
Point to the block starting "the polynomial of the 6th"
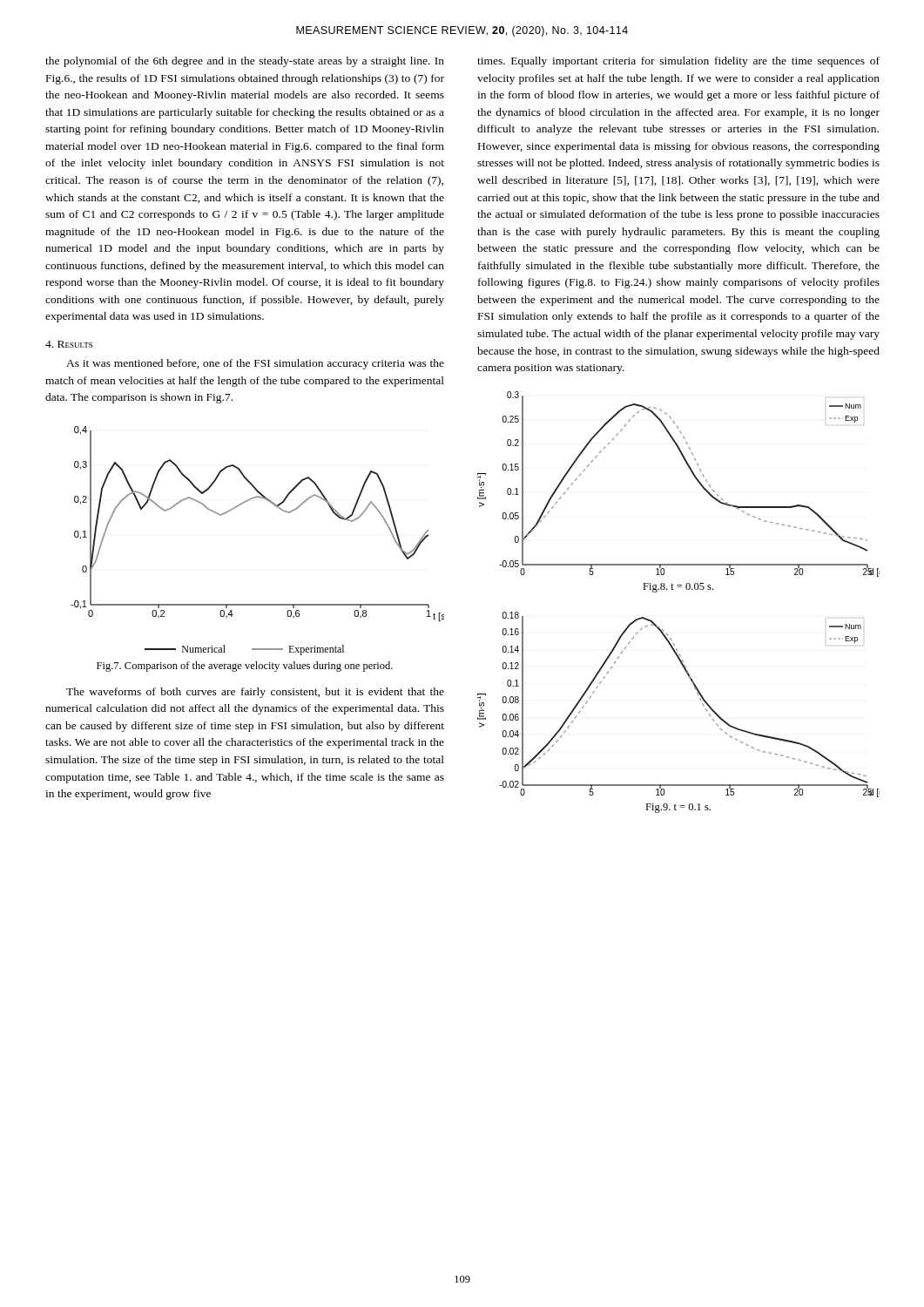pos(245,189)
